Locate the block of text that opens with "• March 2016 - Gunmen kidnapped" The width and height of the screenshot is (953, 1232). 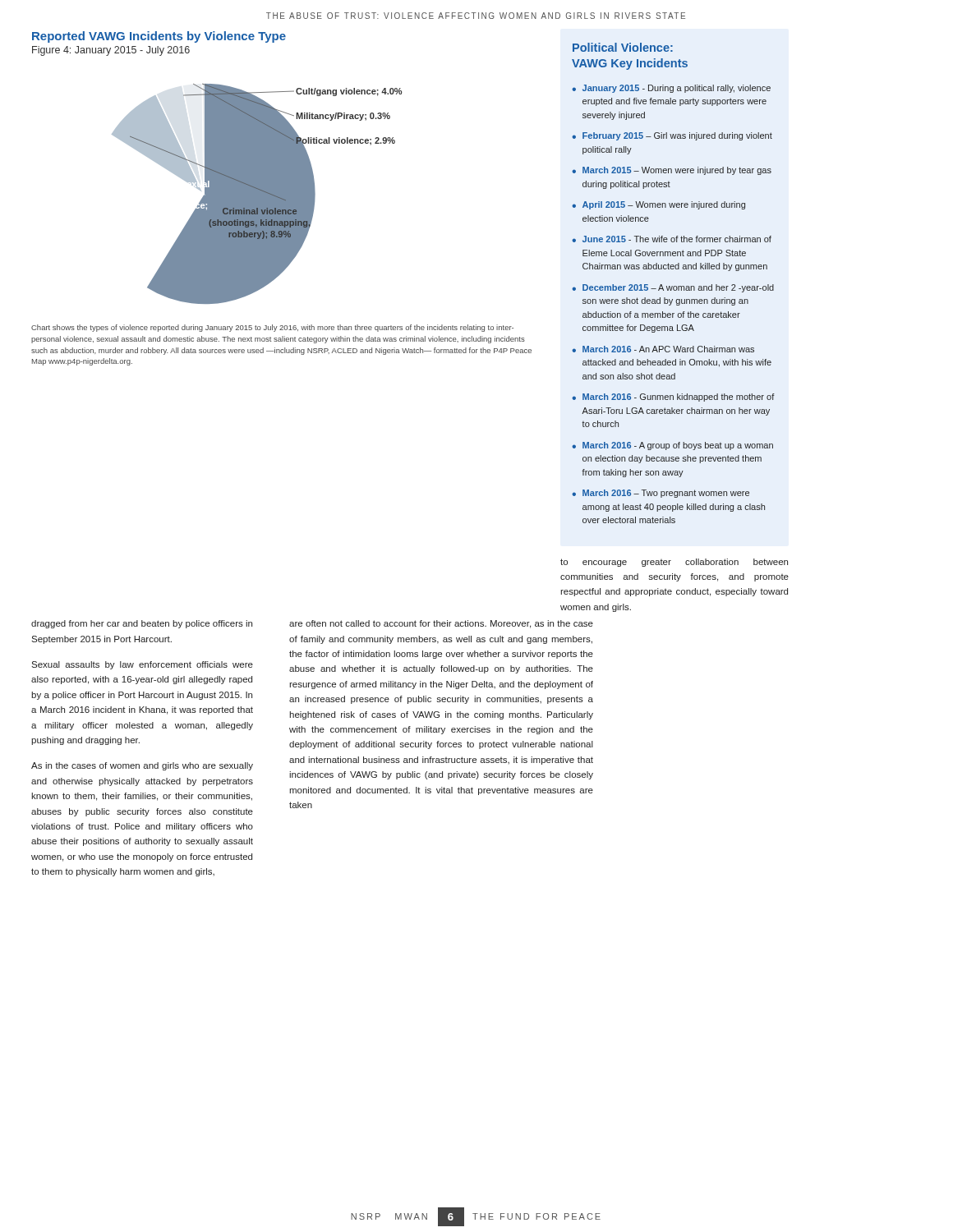pyautogui.click(x=674, y=411)
